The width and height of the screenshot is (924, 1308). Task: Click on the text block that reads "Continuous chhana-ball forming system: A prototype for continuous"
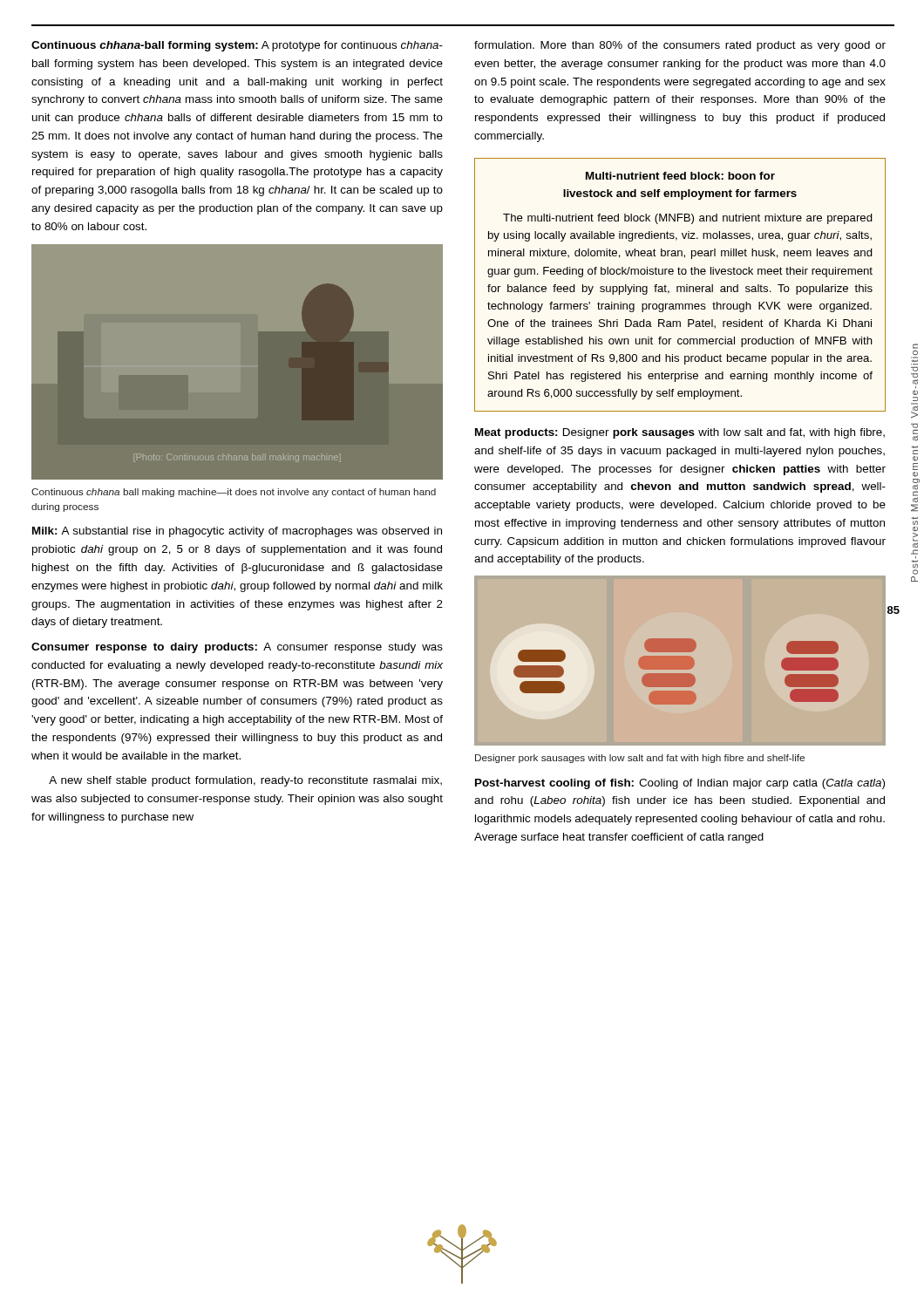(x=237, y=136)
